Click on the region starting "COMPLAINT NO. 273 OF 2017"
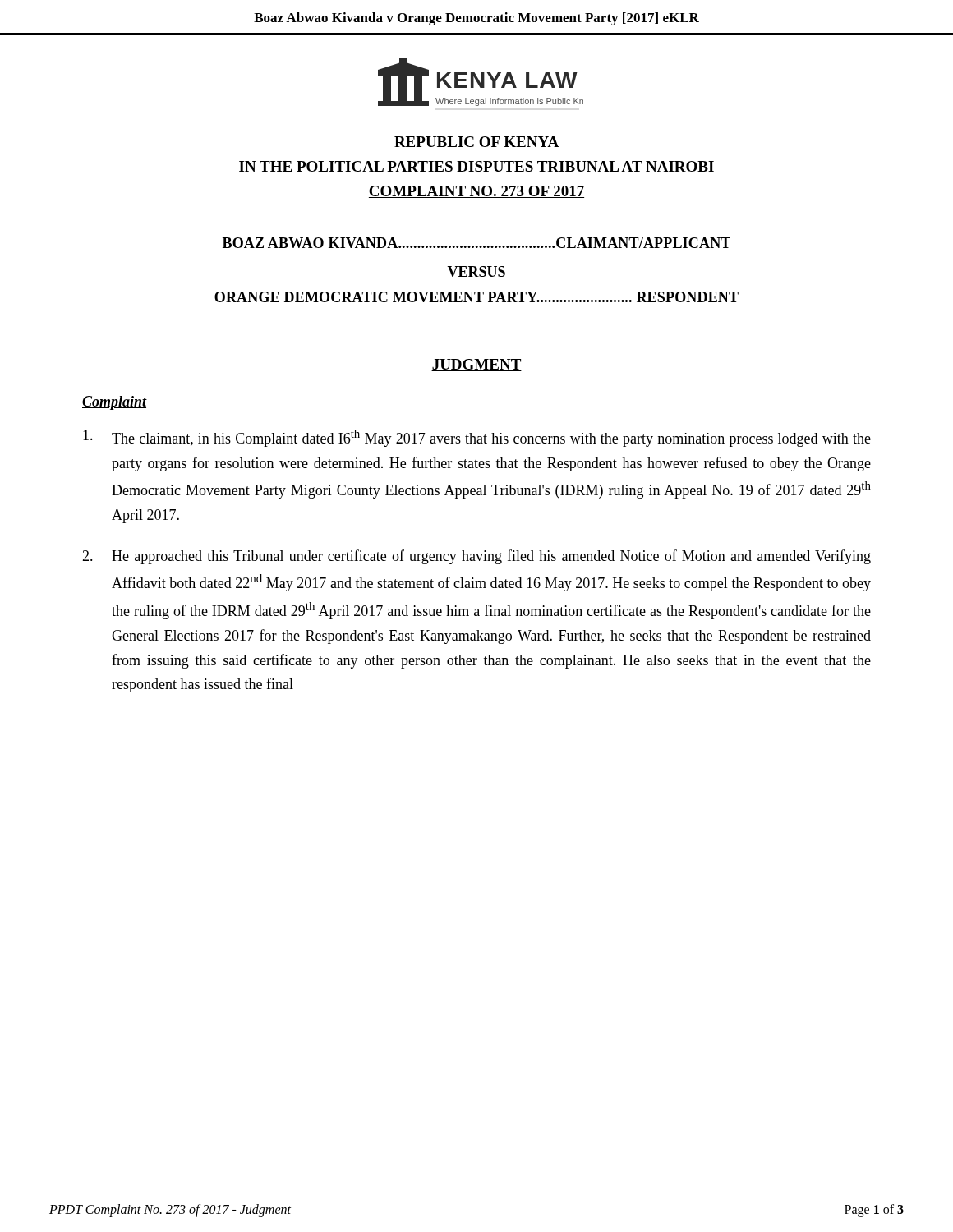The height and width of the screenshot is (1232, 953). (x=476, y=191)
